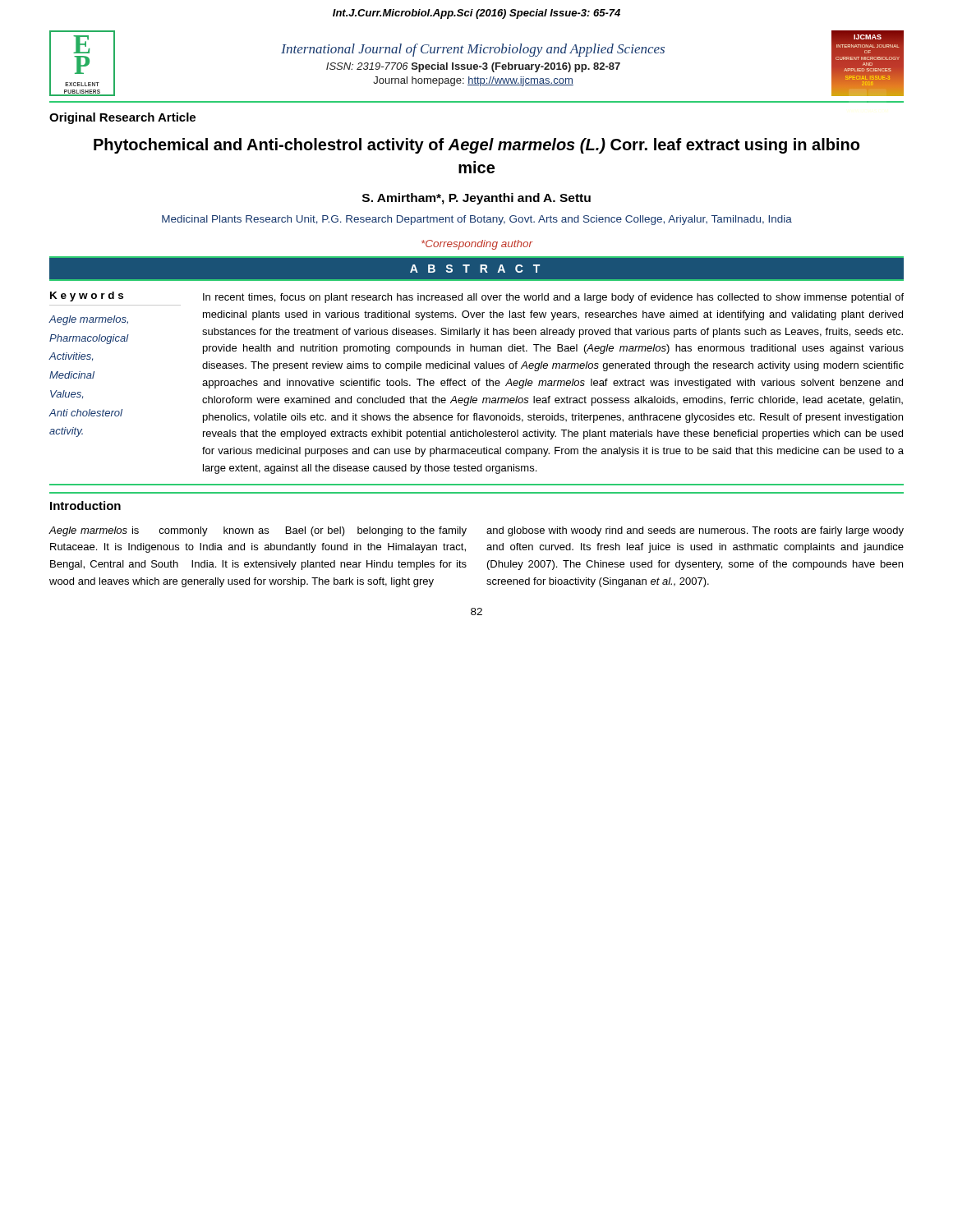The image size is (953, 1232).
Task: Locate the block of text that opens with "K e y w o r"
Action: tap(87, 295)
